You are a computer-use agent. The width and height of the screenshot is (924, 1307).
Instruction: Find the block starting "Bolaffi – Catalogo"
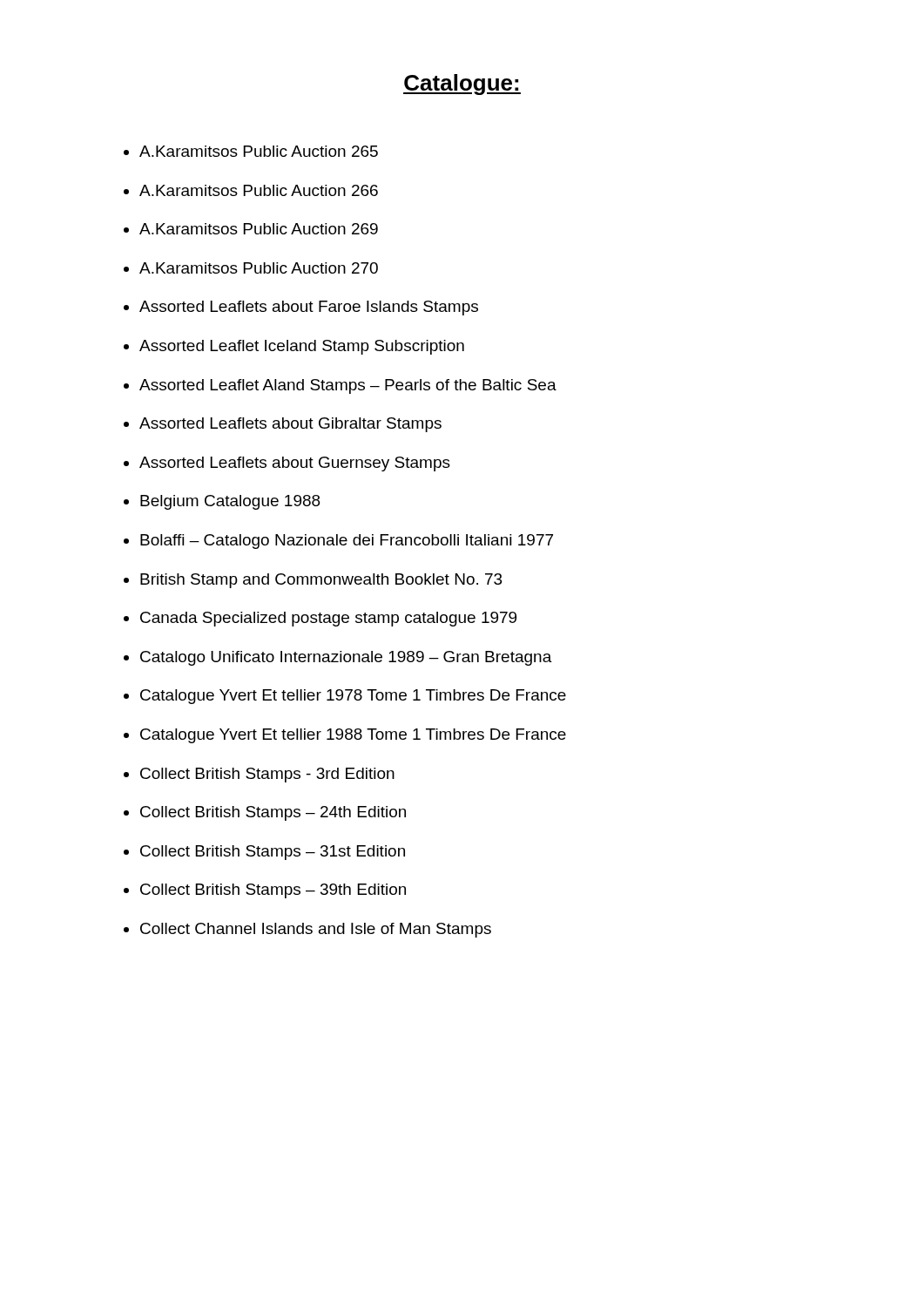pyautogui.click(x=347, y=540)
